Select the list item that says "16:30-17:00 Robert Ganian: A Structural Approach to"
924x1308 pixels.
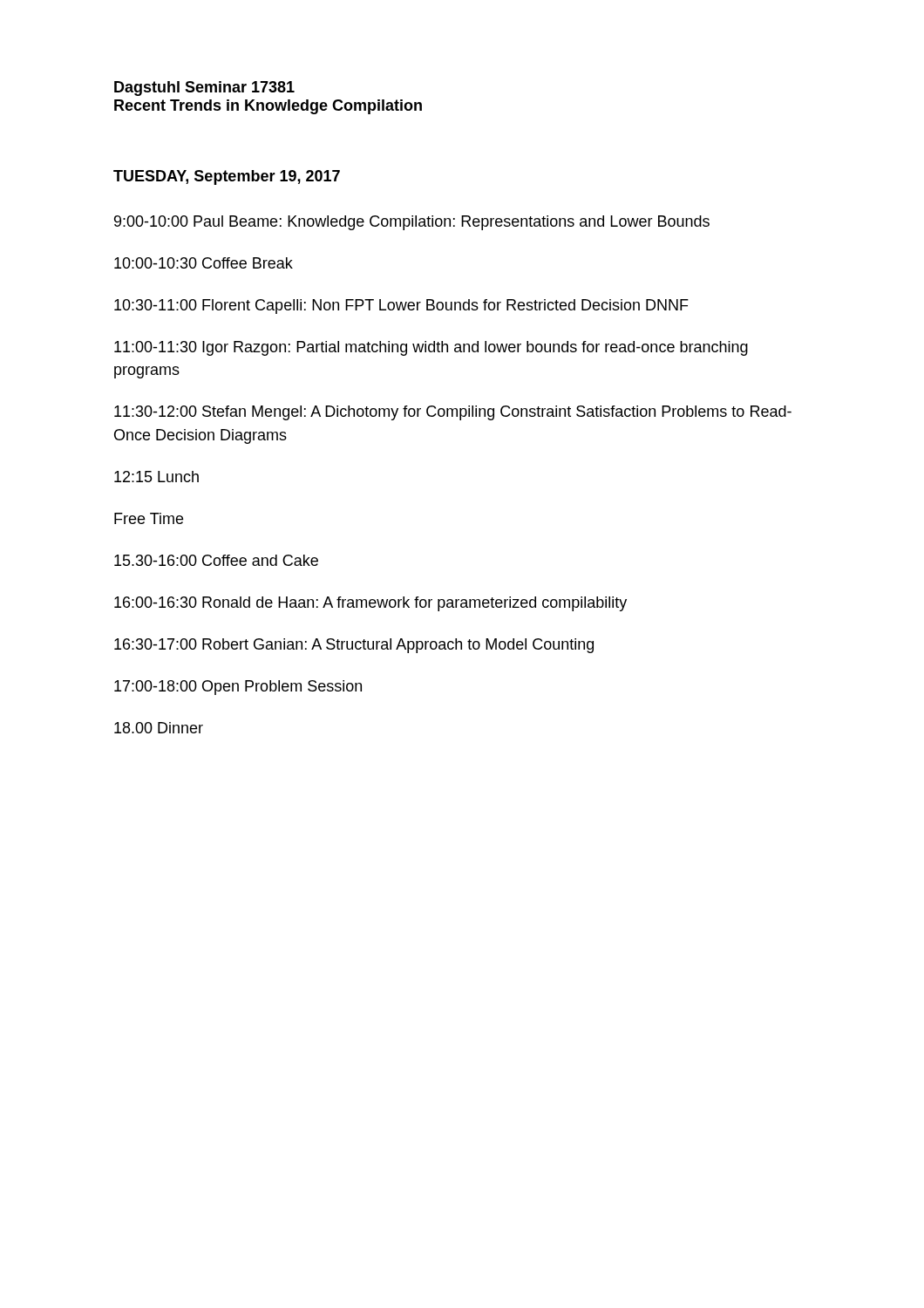(354, 644)
